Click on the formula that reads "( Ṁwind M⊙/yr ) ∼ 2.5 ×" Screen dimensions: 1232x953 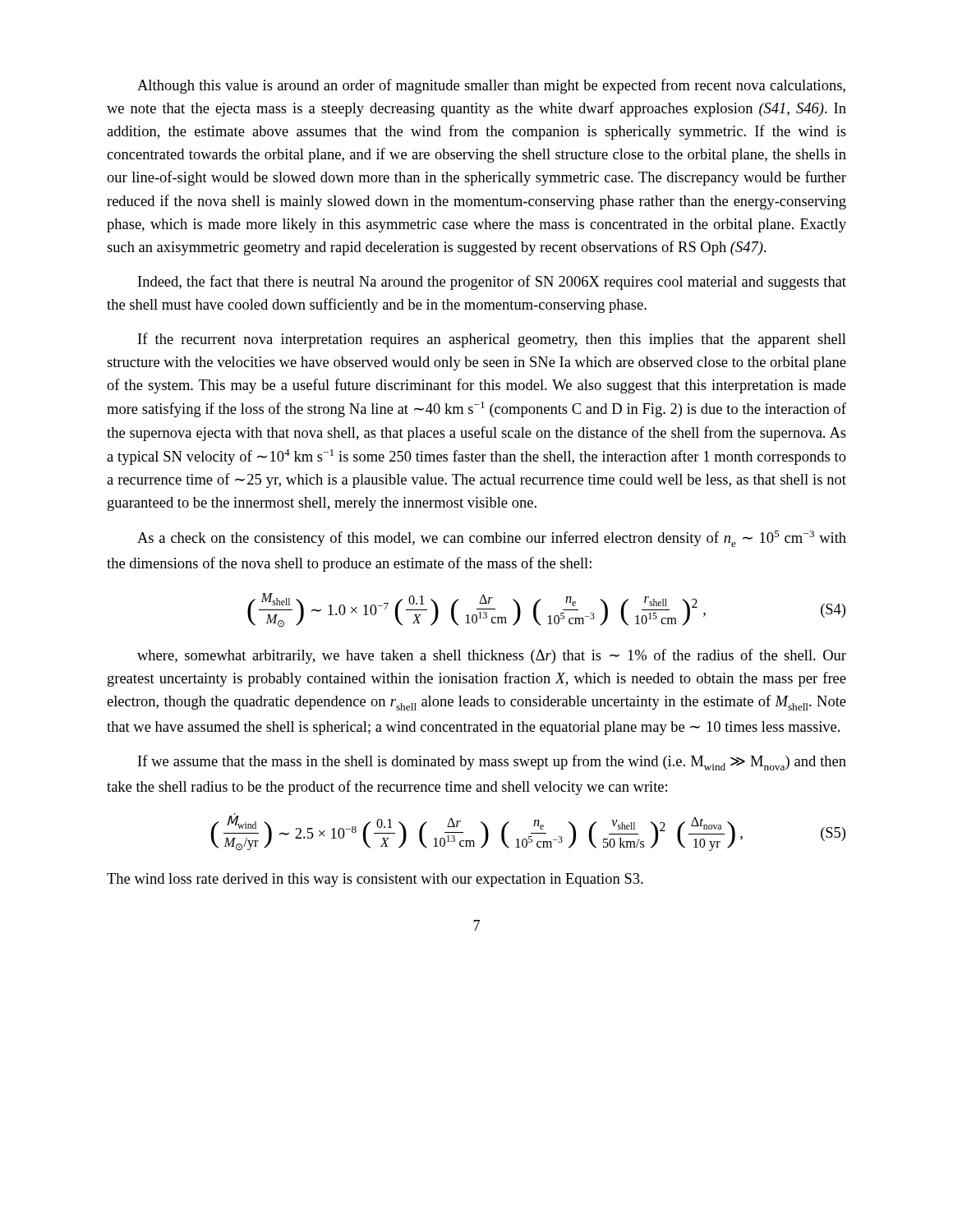476,833
